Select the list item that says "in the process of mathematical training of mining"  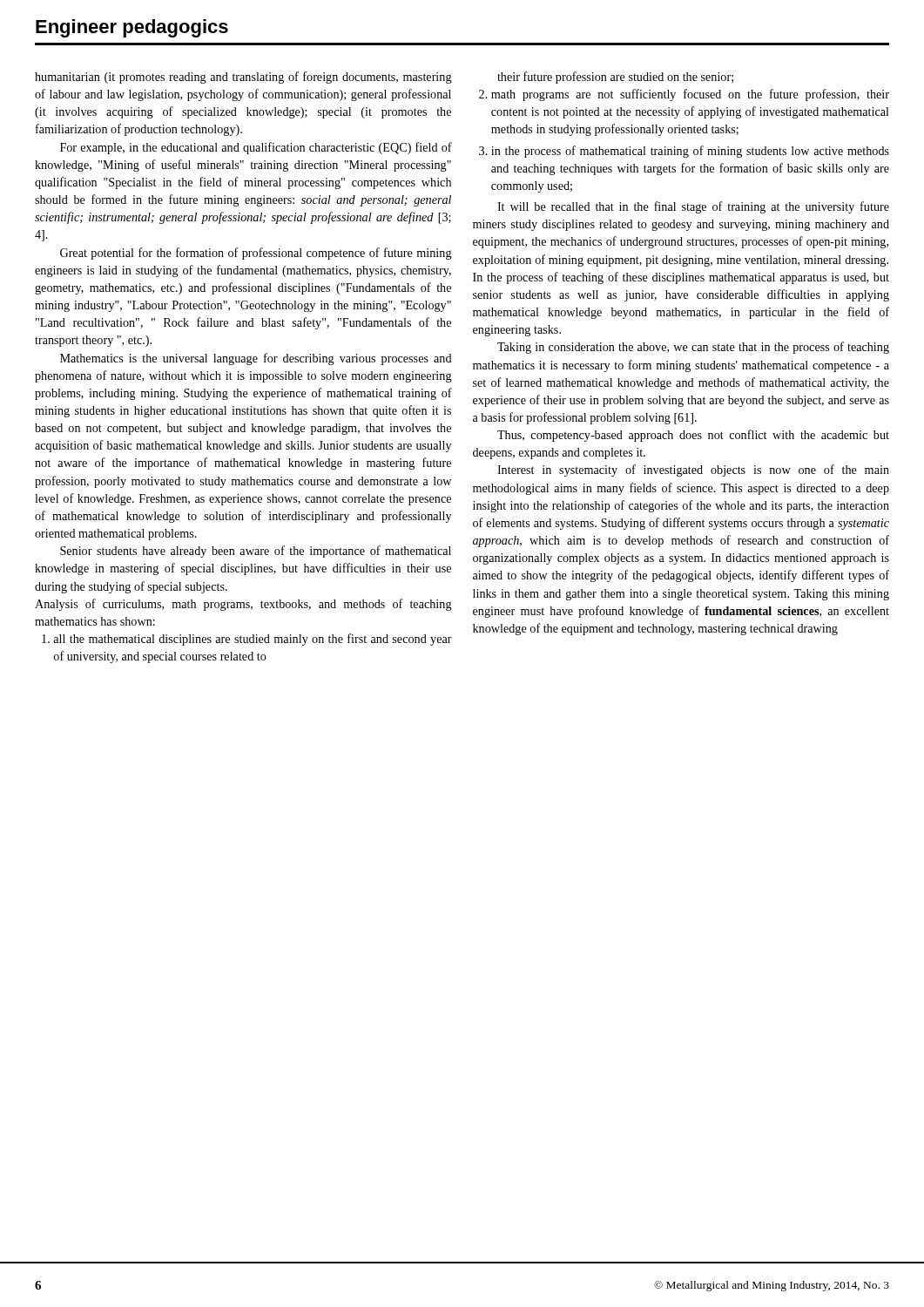(x=681, y=168)
